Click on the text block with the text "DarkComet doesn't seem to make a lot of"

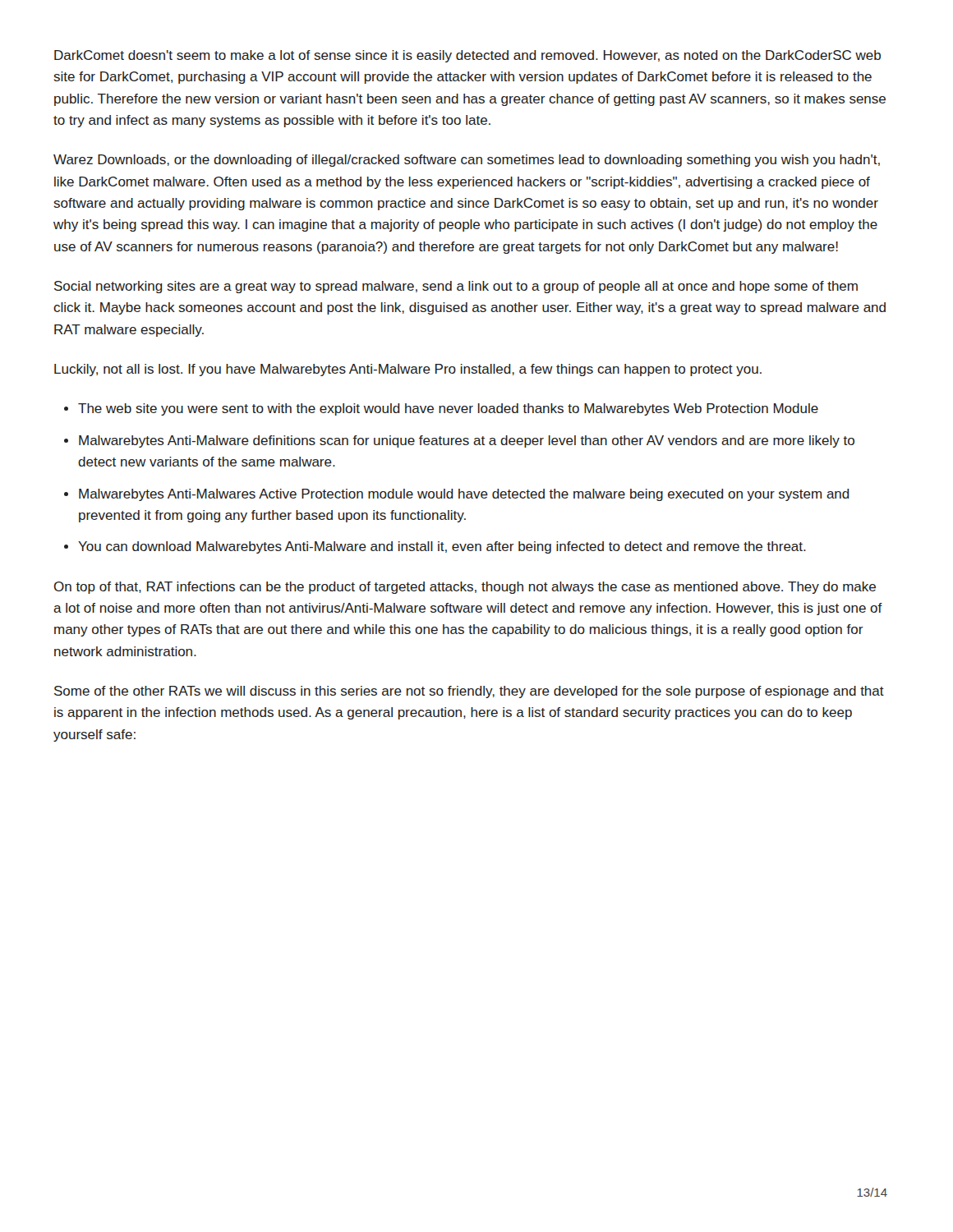click(470, 88)
